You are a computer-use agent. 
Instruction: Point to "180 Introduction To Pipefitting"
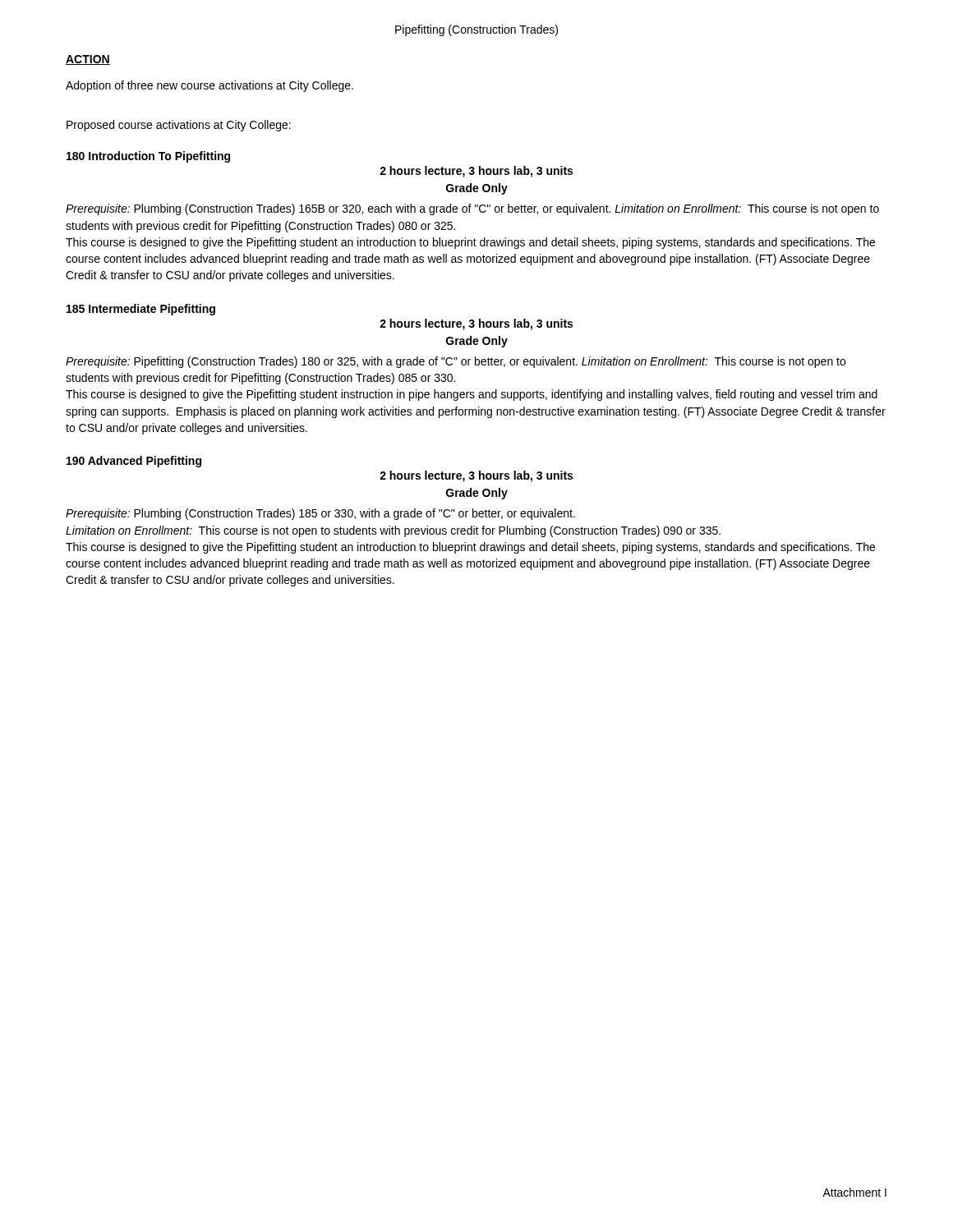point(148,156)
